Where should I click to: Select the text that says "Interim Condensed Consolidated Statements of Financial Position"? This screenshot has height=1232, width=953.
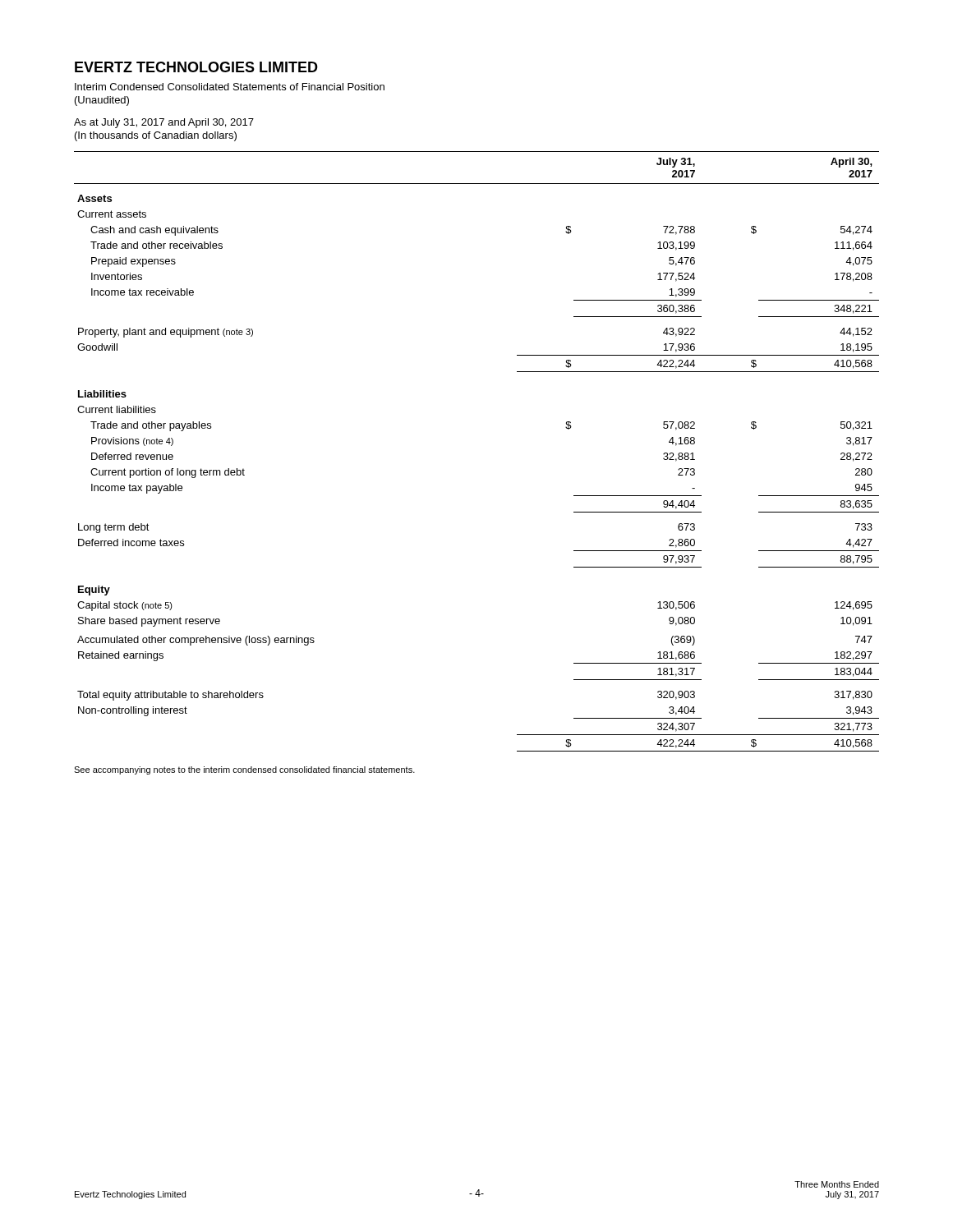pyautogui.click(x=229, y=87)
